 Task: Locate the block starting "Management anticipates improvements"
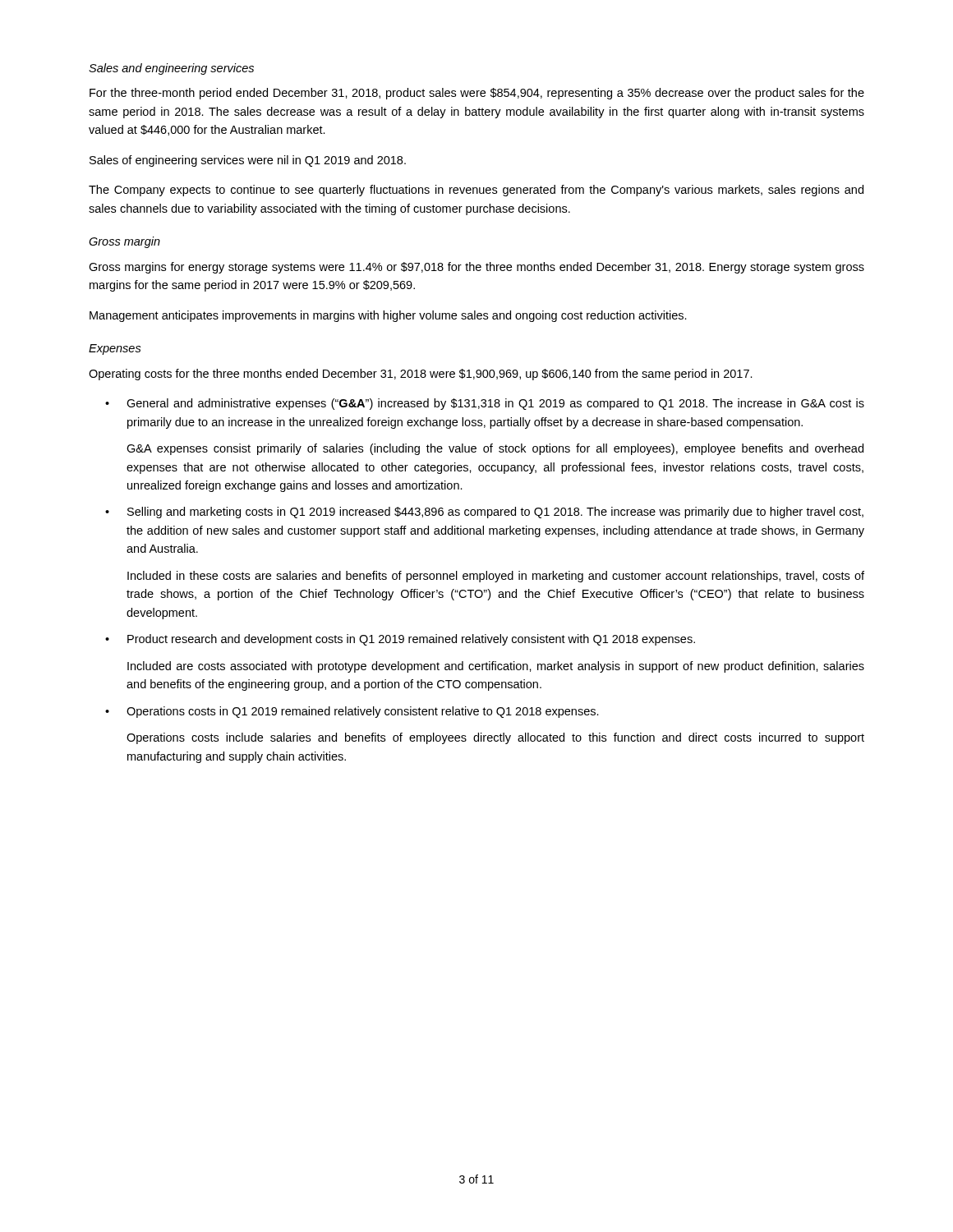pyautogui.click(x=388, y=315)
